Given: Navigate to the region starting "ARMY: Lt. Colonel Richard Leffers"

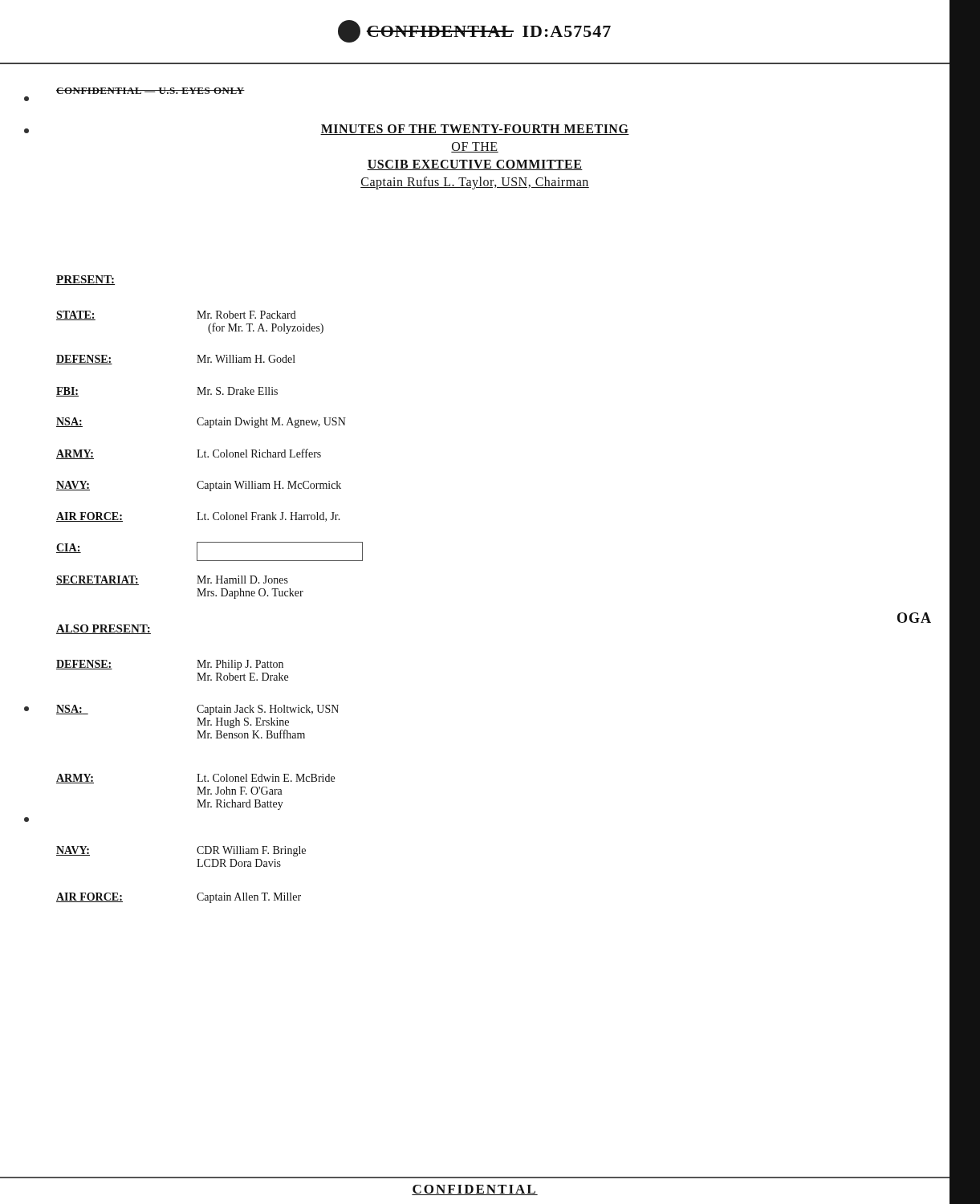Looking at the screenshot, I should tap(189, 454).
